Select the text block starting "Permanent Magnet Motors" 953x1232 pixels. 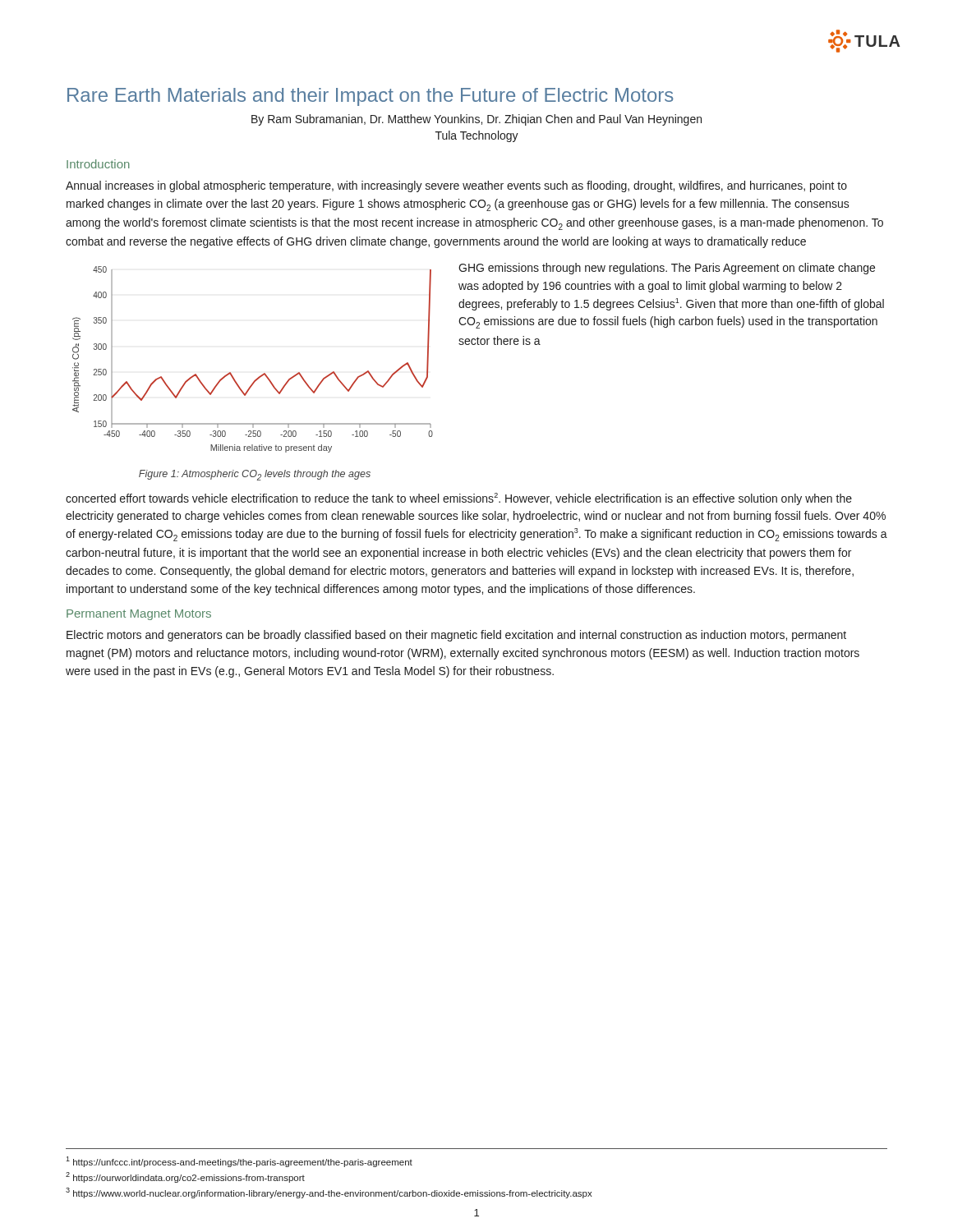pos(139,615)
